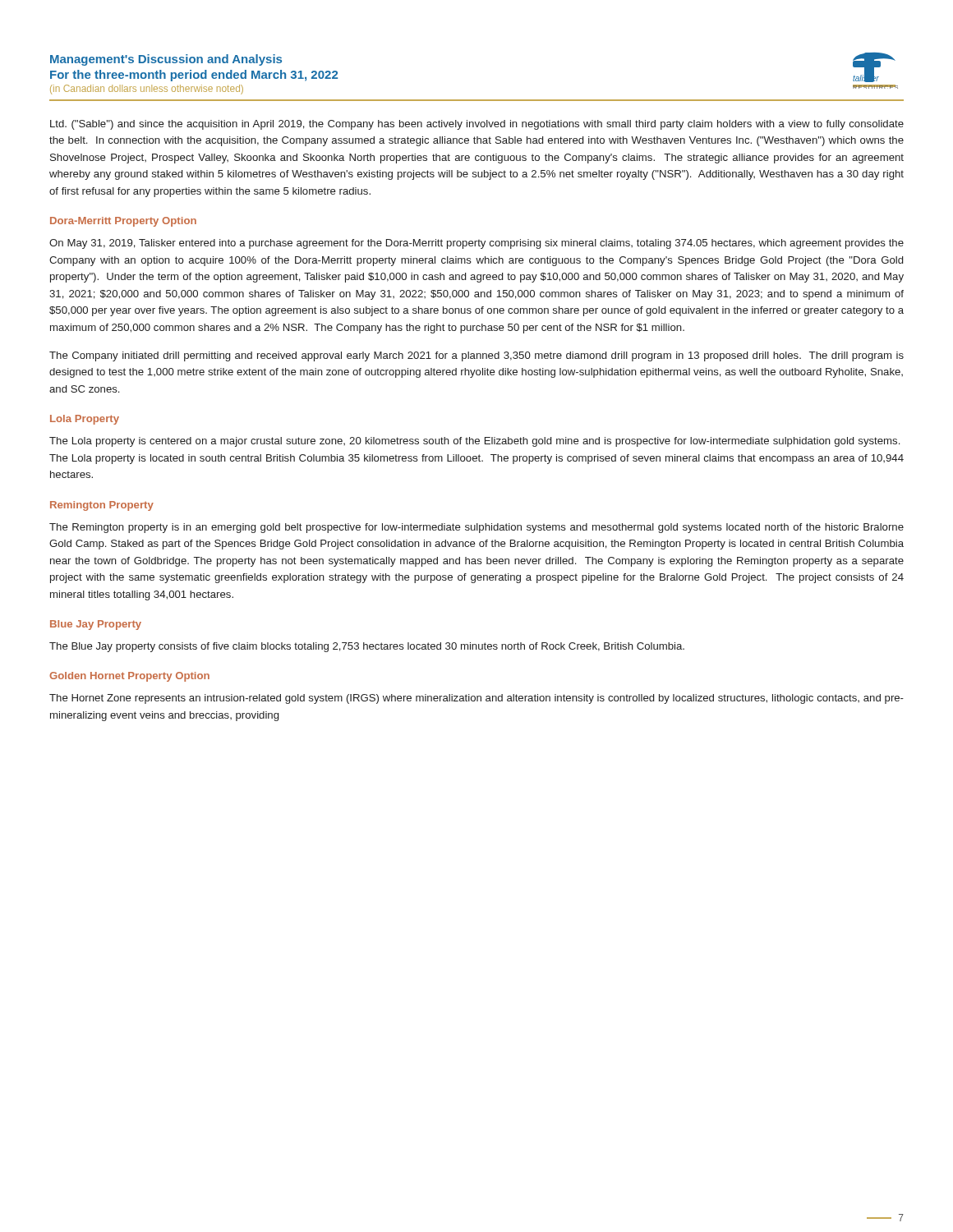This screenshot has height=1232, width=953.
Task: Click on the section header with the text "Remington Property"
Action: 101,505
